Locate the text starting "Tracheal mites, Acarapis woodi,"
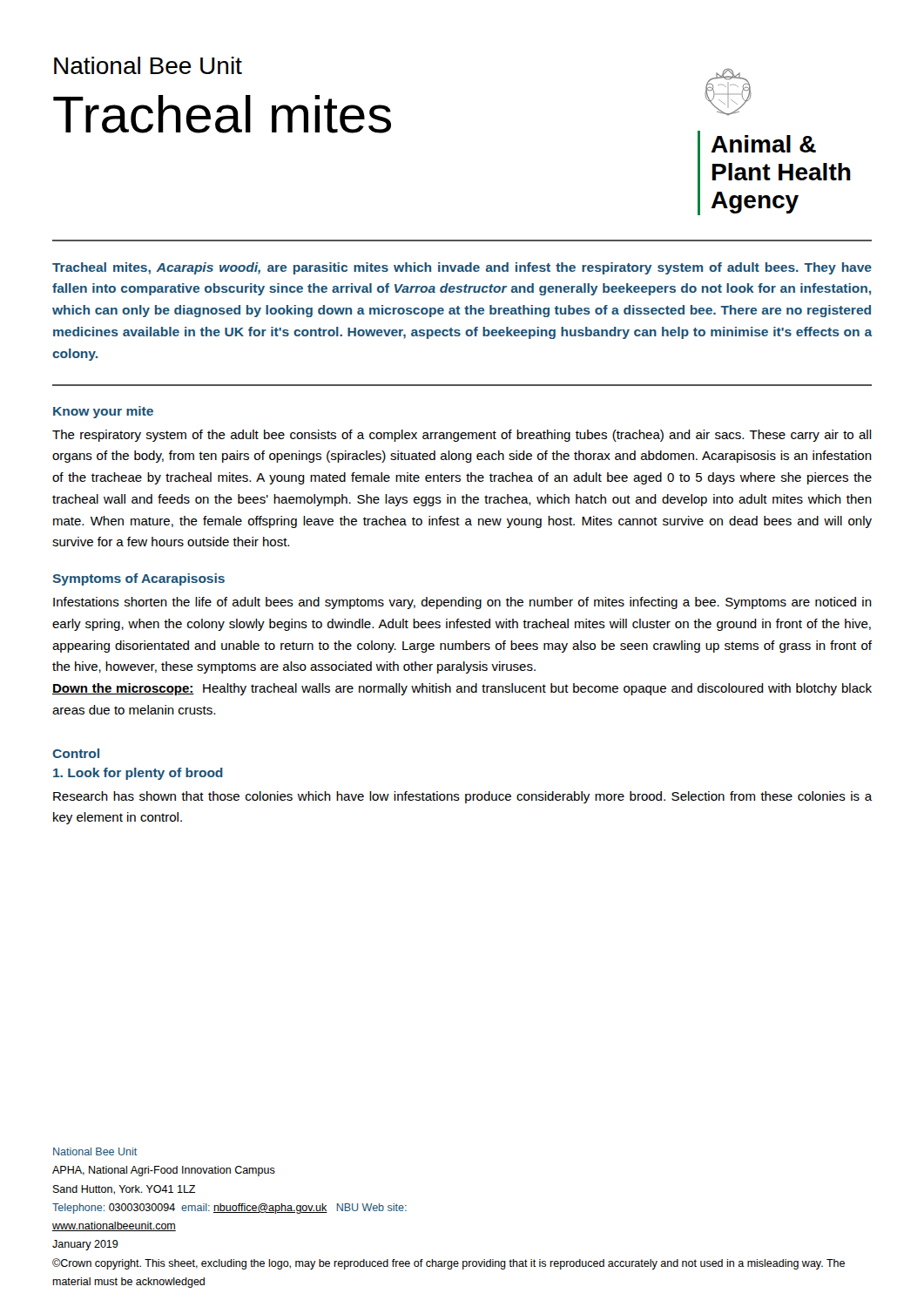 pos(462,310)
